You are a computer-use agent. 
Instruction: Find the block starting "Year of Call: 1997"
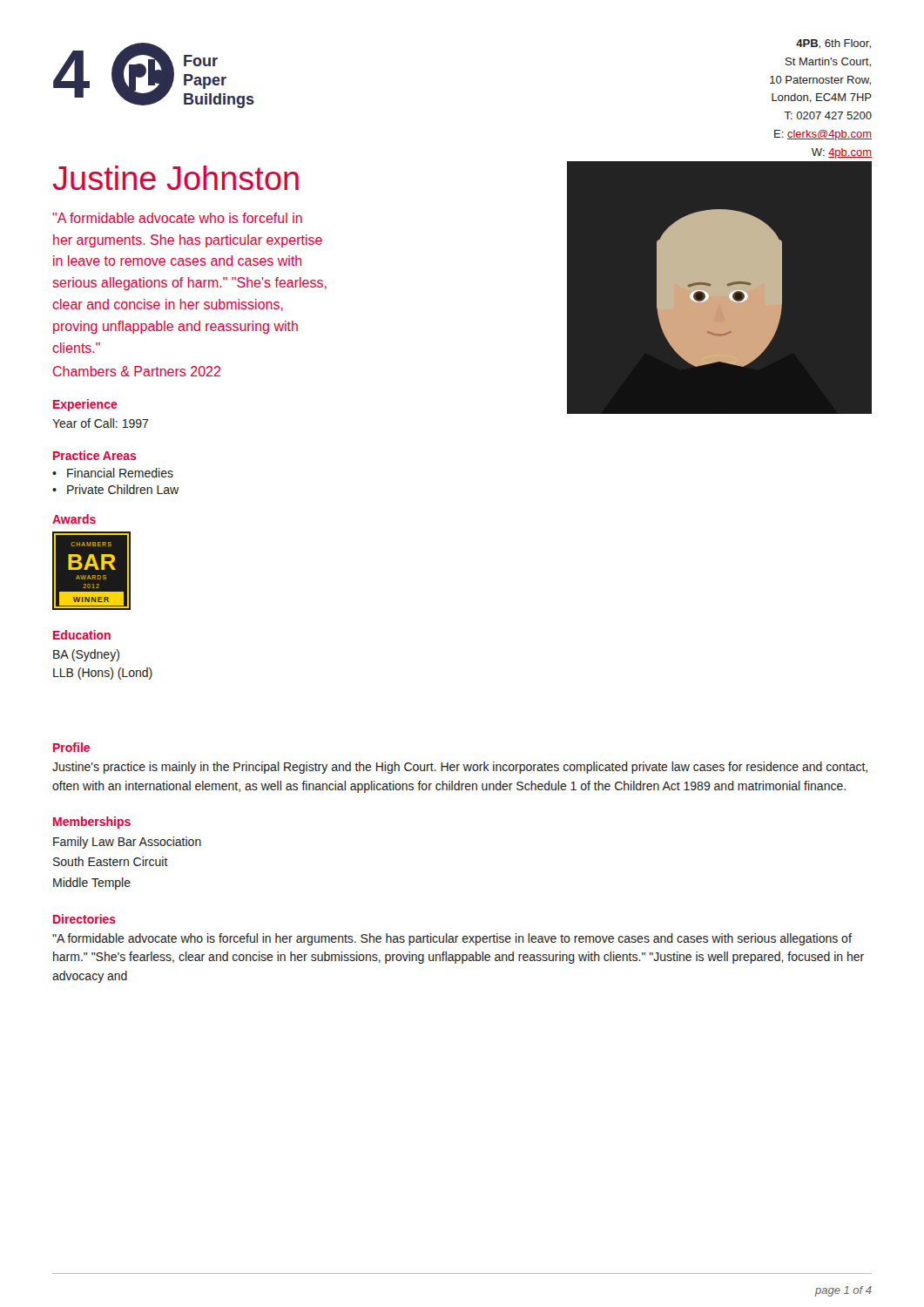click(x=101, y=424)
